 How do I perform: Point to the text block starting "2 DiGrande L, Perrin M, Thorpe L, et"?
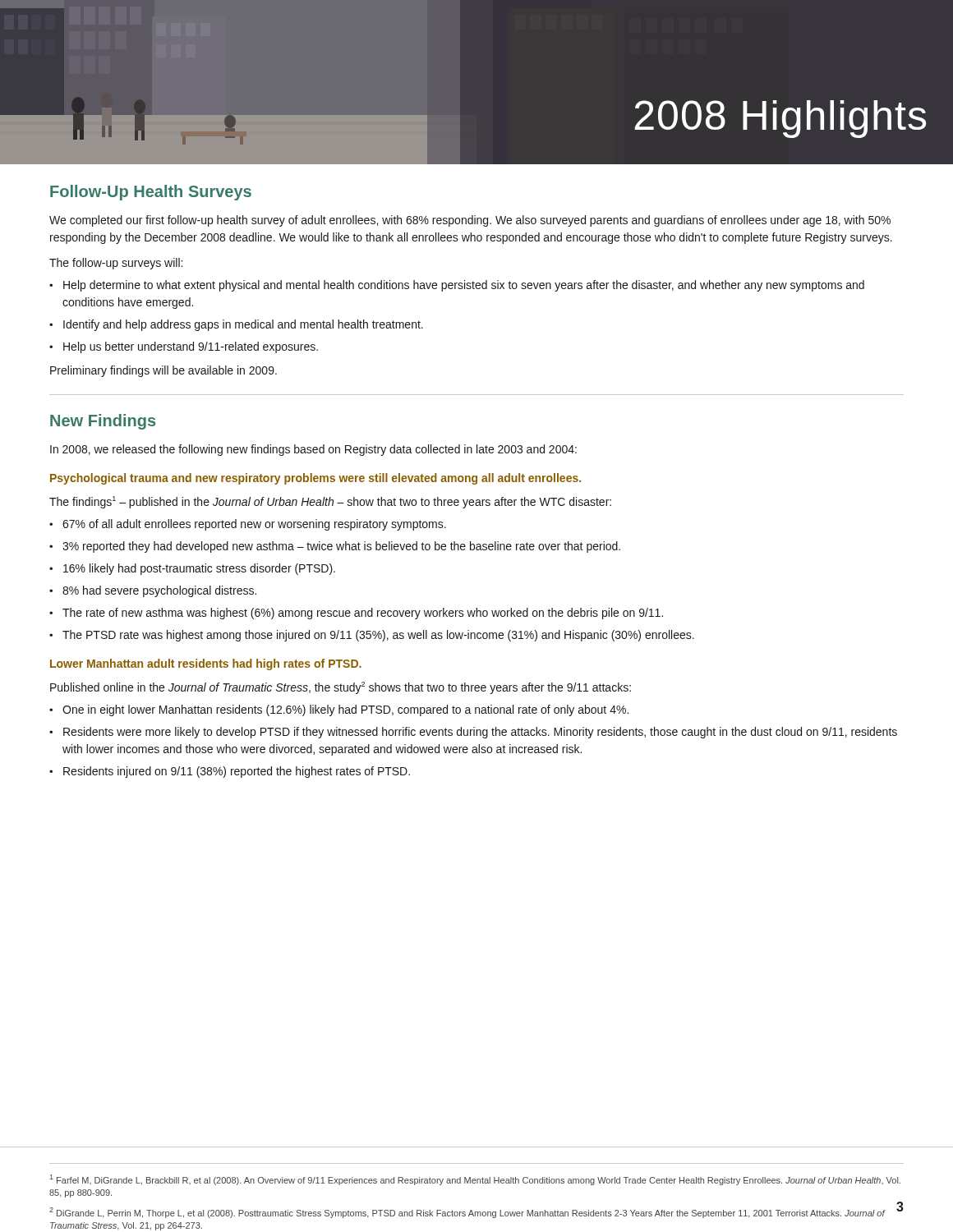[467, 1218]
